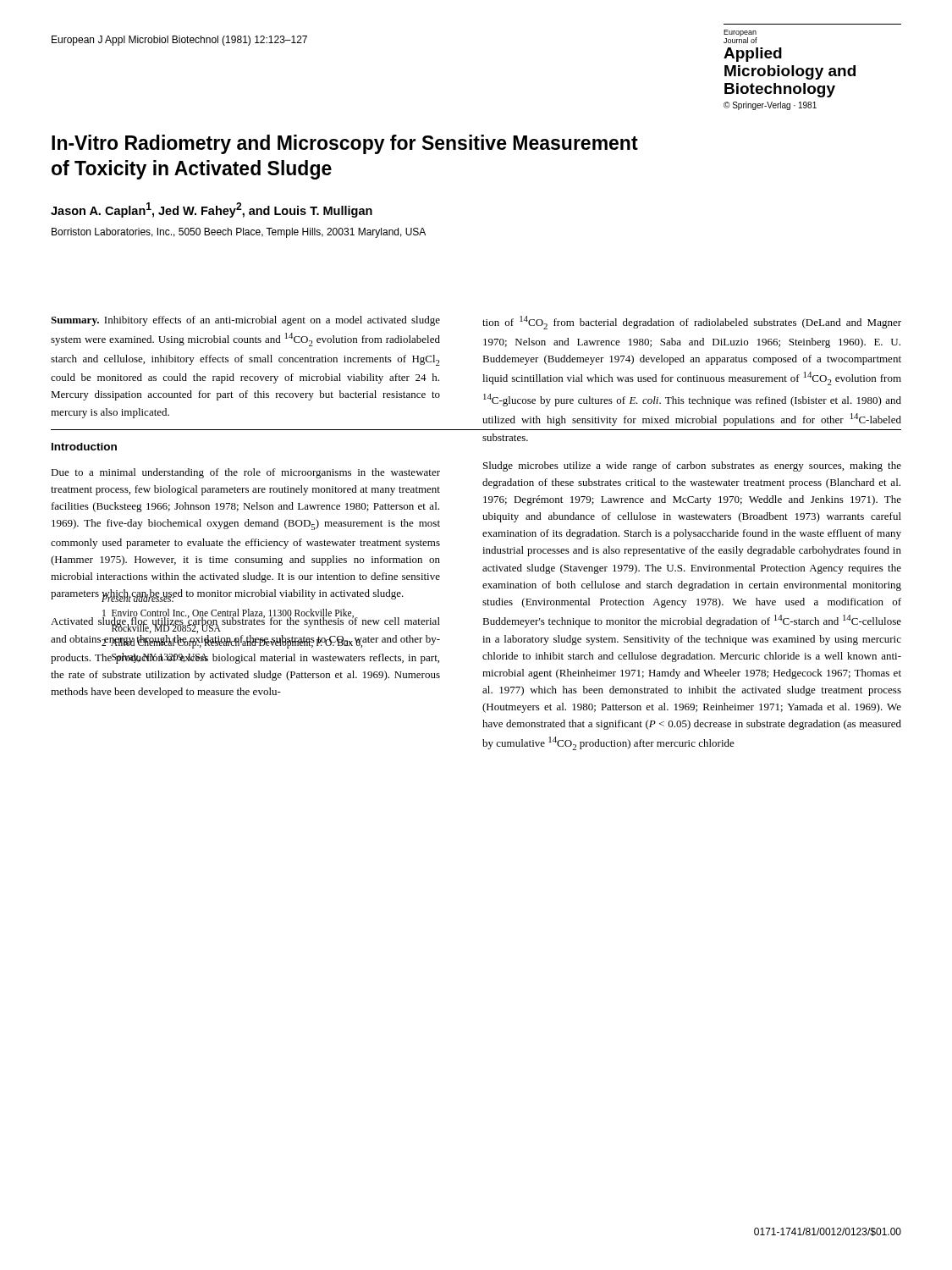Click on the footnote that says "Present addresses: 1"
The width and height of the screenshot is (952, 1270).
[x=296, y=628]
